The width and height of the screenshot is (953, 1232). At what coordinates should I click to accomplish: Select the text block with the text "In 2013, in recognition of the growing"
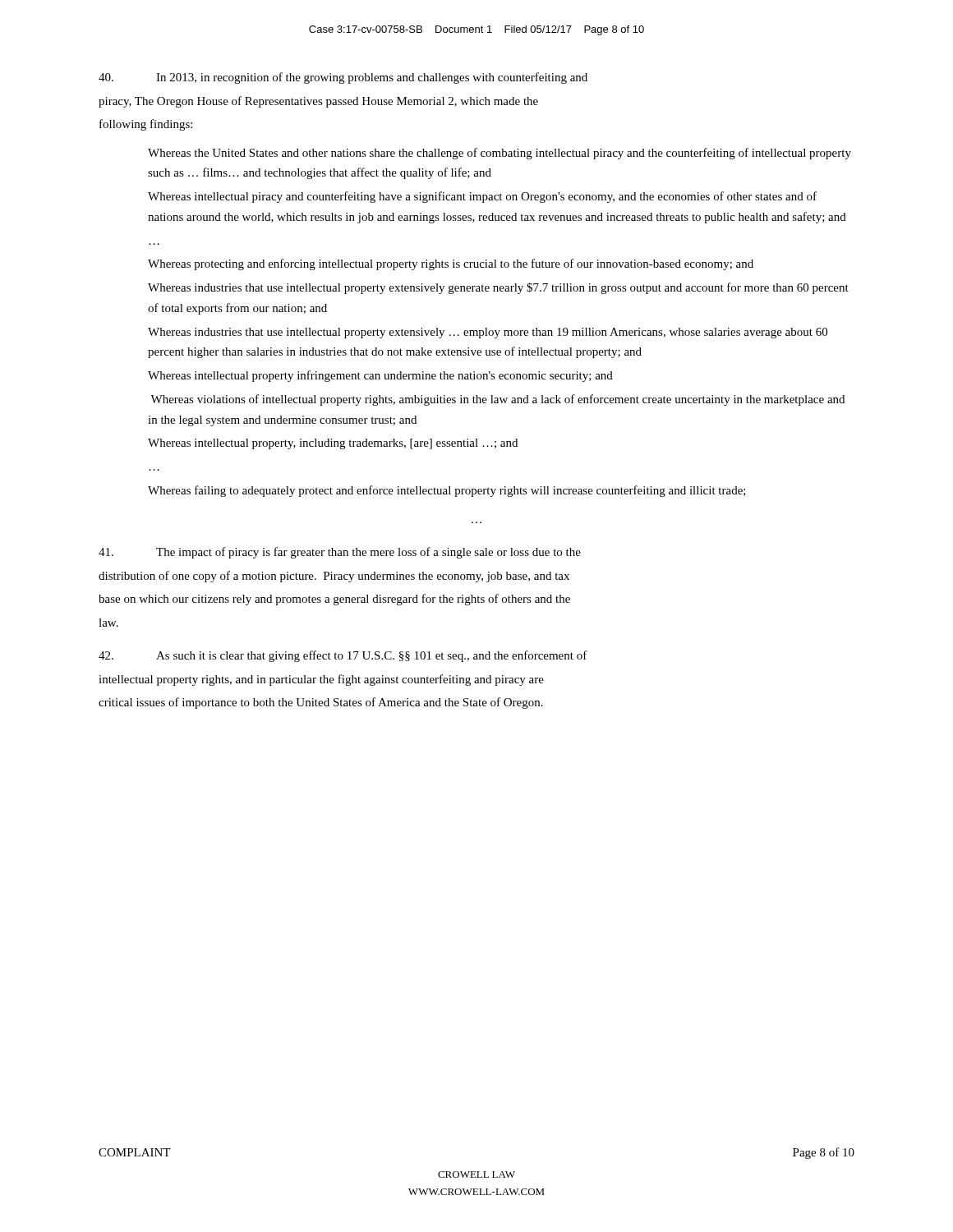pos(476,77)
